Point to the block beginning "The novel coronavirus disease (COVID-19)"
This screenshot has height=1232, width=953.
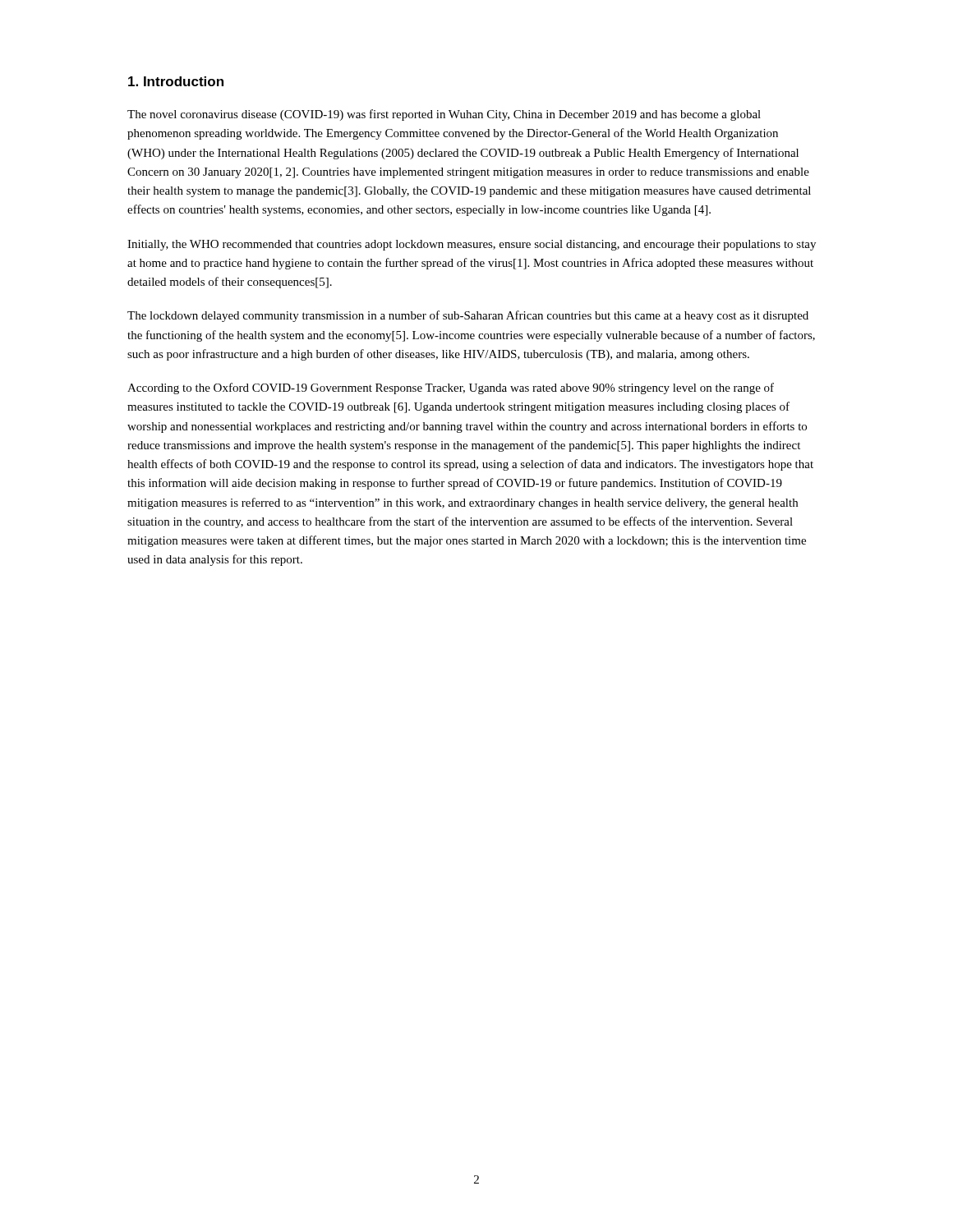(469, 162)
